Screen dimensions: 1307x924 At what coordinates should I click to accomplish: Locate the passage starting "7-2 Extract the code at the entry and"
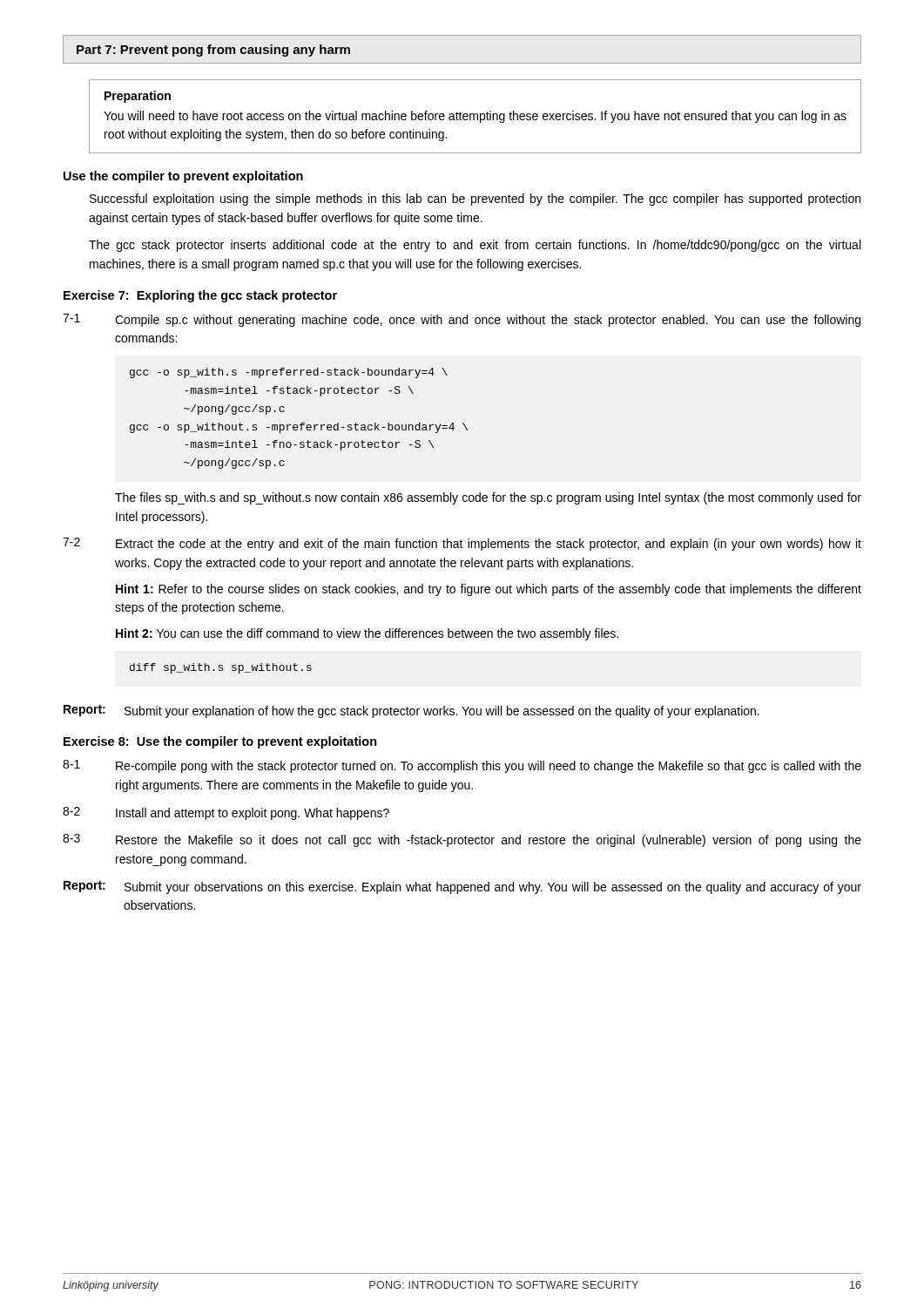462,544
